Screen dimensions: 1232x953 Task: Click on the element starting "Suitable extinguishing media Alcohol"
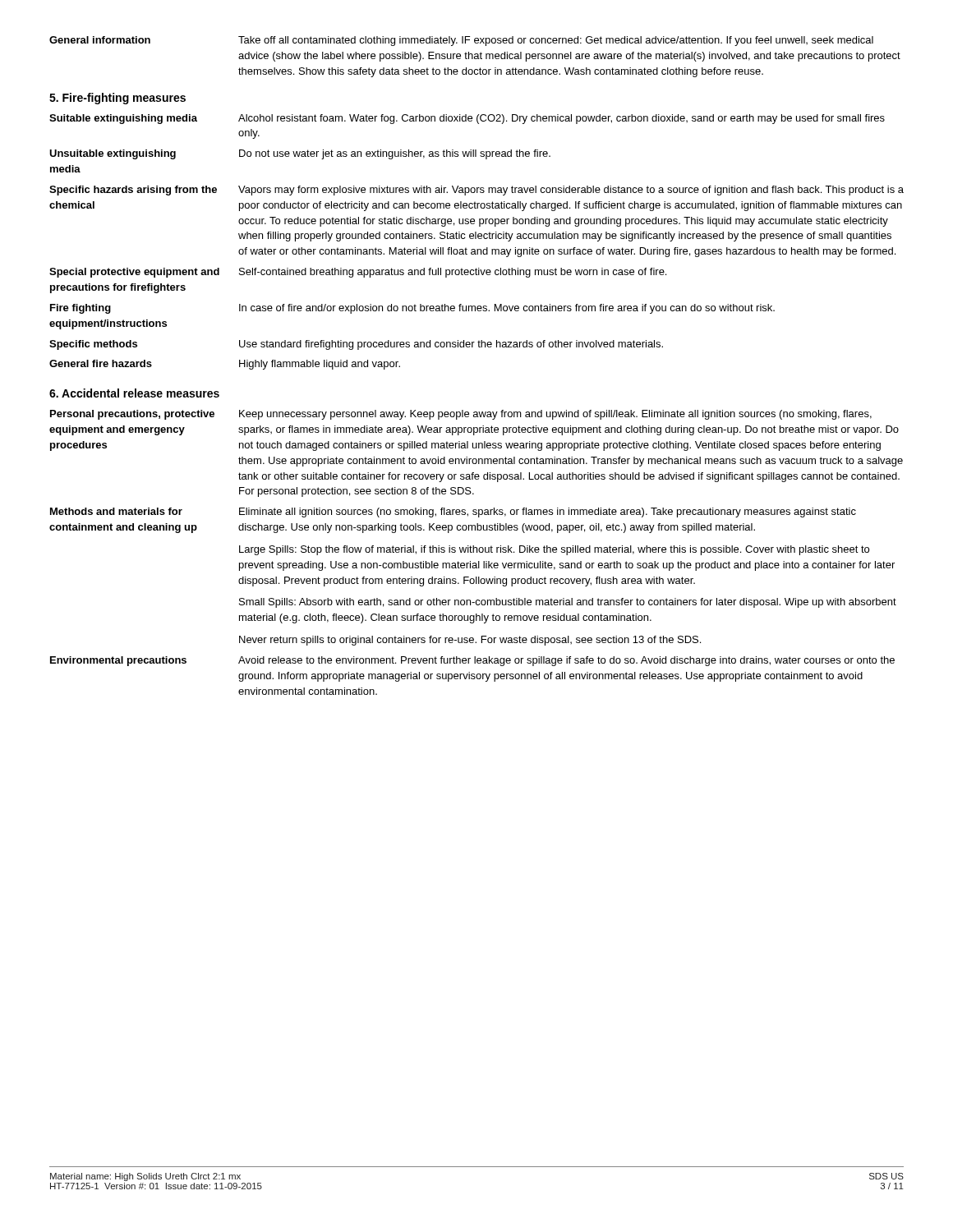click(476, 126)
